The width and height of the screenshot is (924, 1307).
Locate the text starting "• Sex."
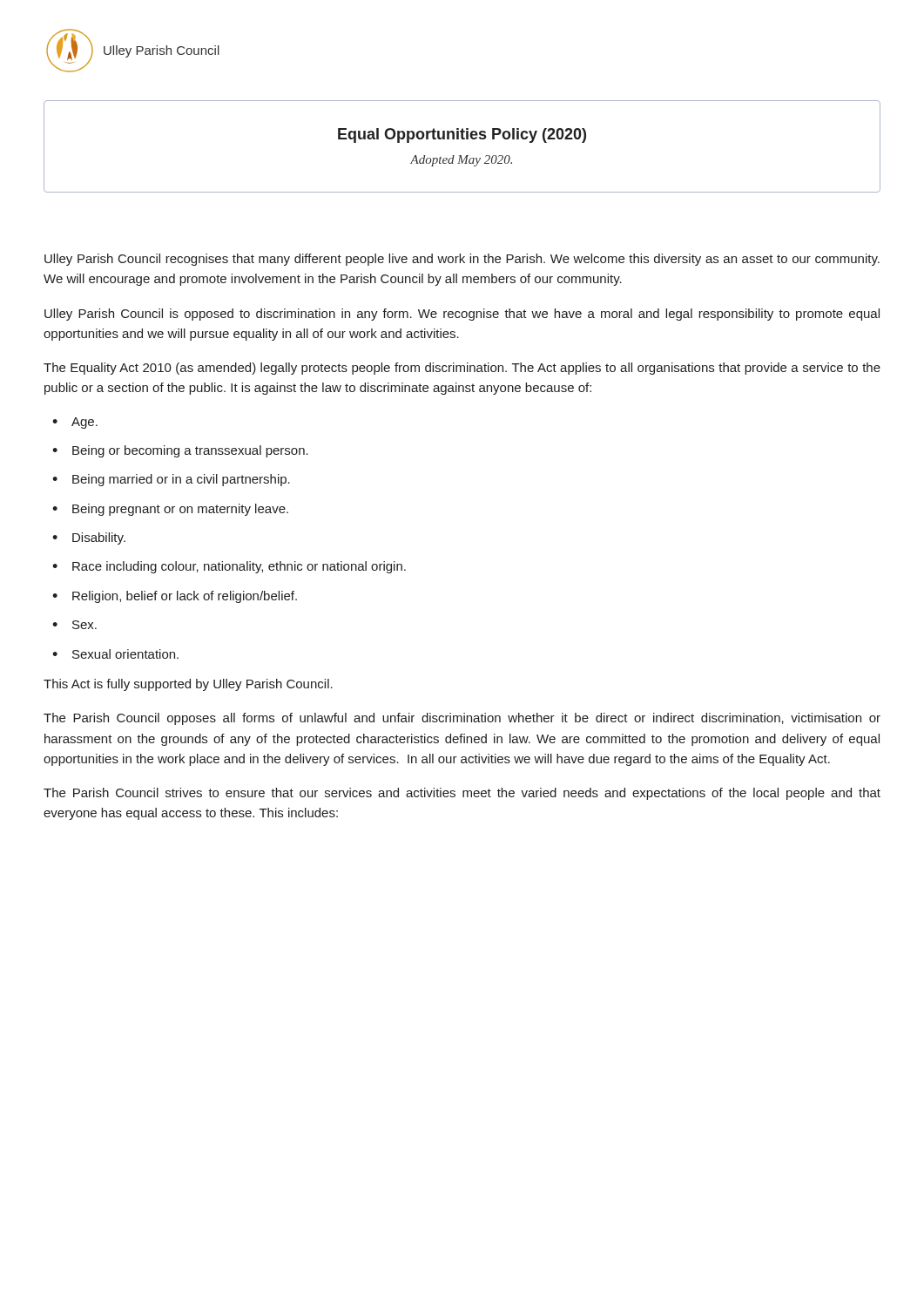(74, 625)
